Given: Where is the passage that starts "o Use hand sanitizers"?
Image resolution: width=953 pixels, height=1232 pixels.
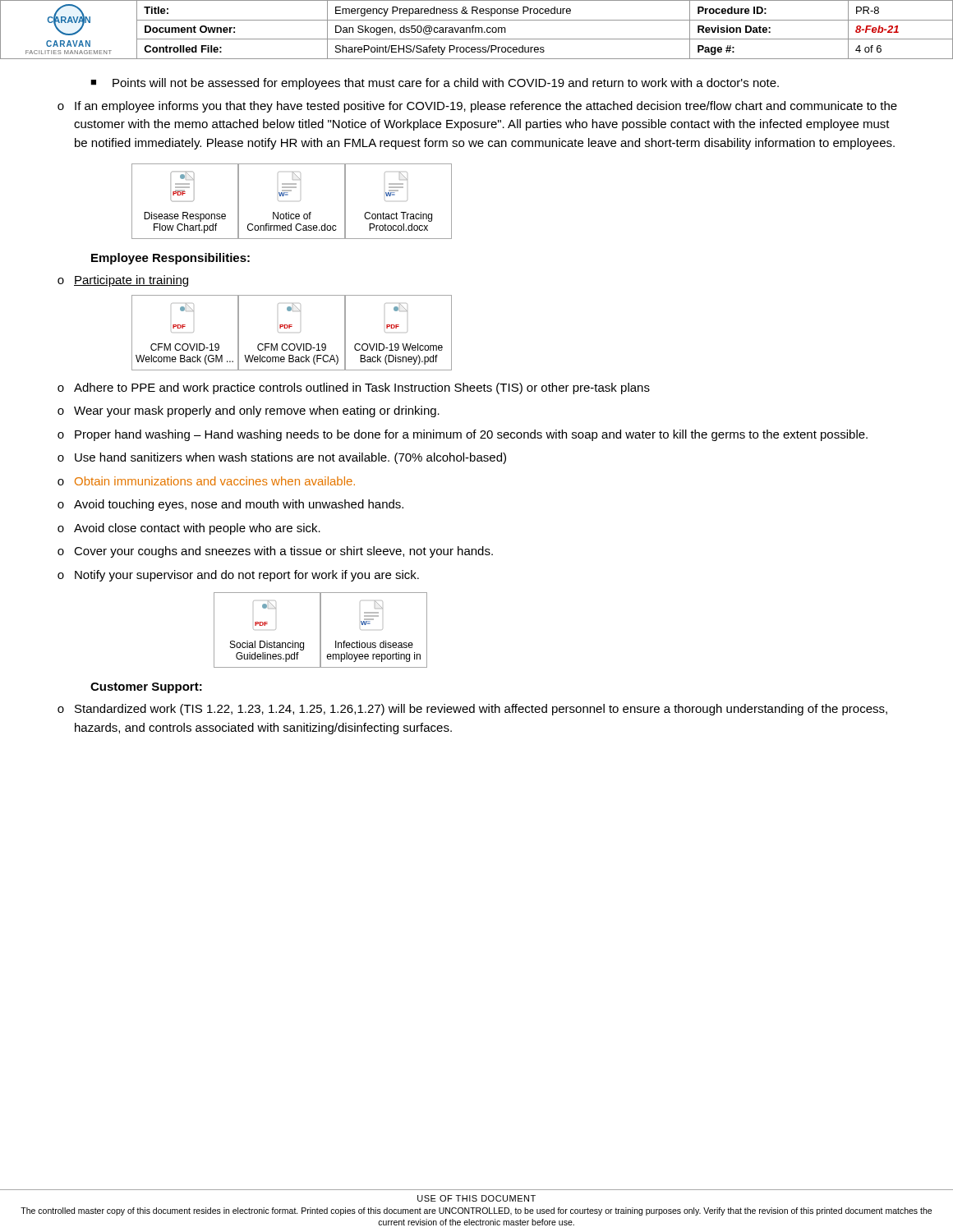Looking at the screenshot, I should coord(476,458).
